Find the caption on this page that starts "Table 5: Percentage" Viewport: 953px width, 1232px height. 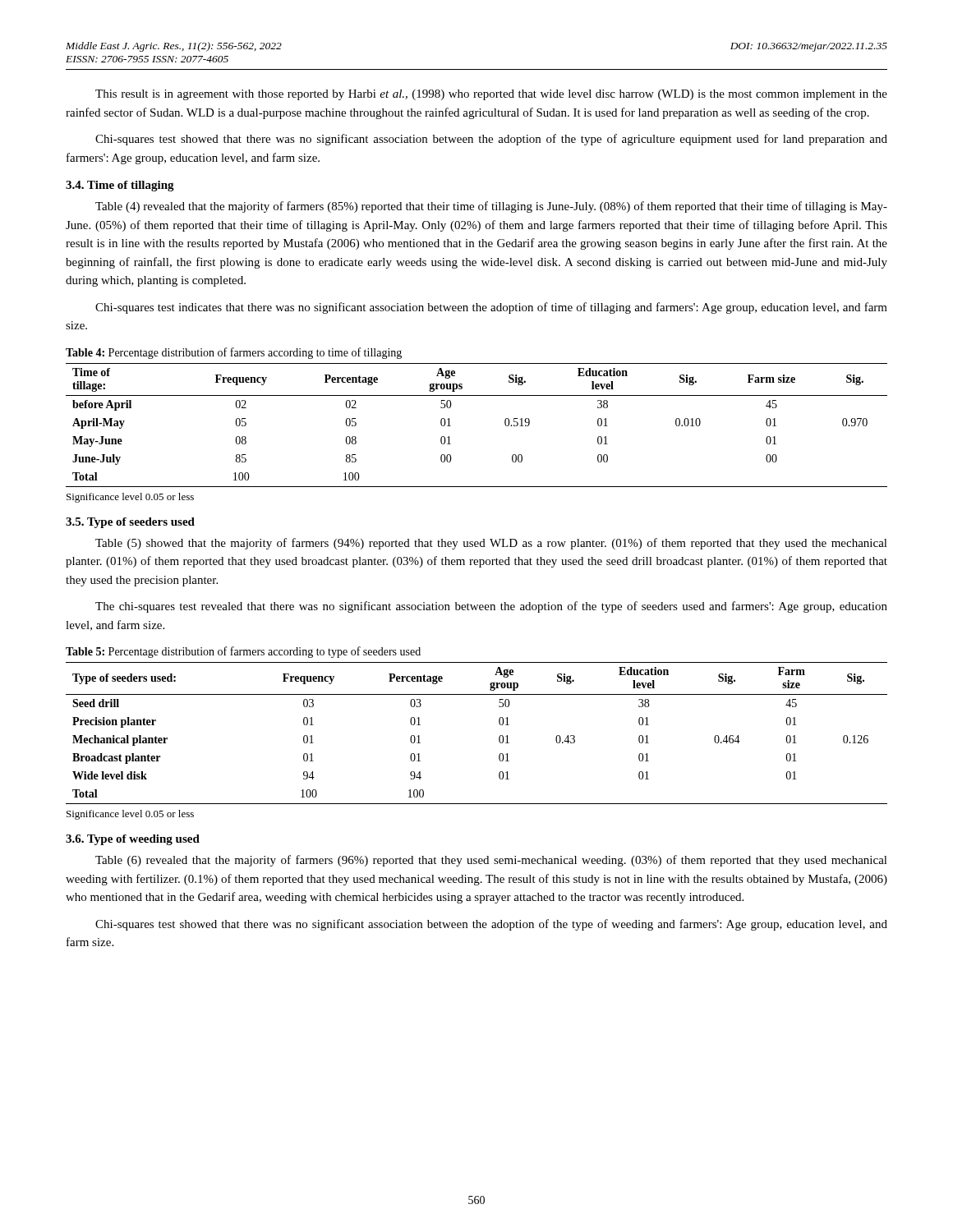coord(243,652)
